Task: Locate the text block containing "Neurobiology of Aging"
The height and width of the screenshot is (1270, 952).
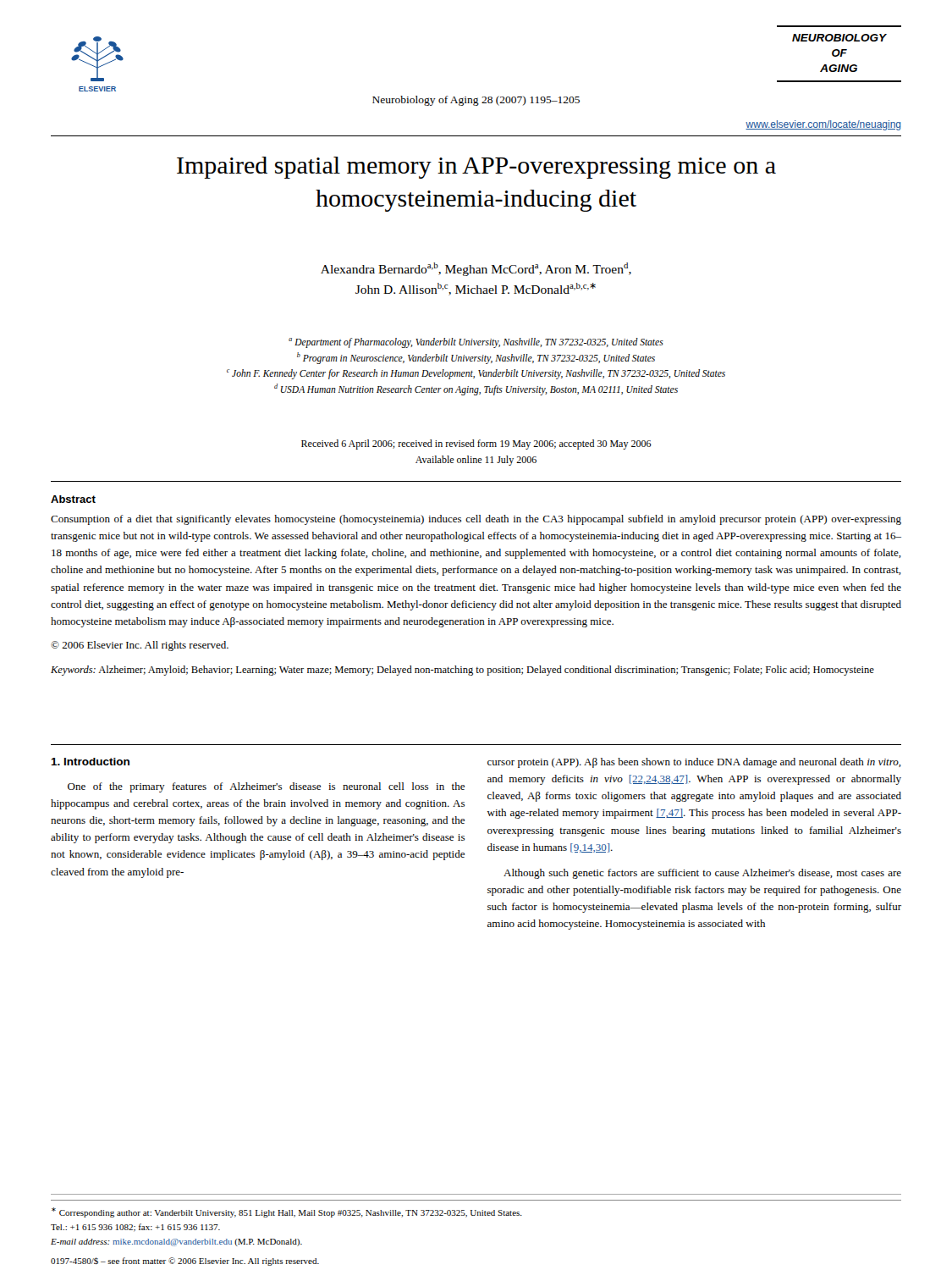Action: [x=476, y=99]
